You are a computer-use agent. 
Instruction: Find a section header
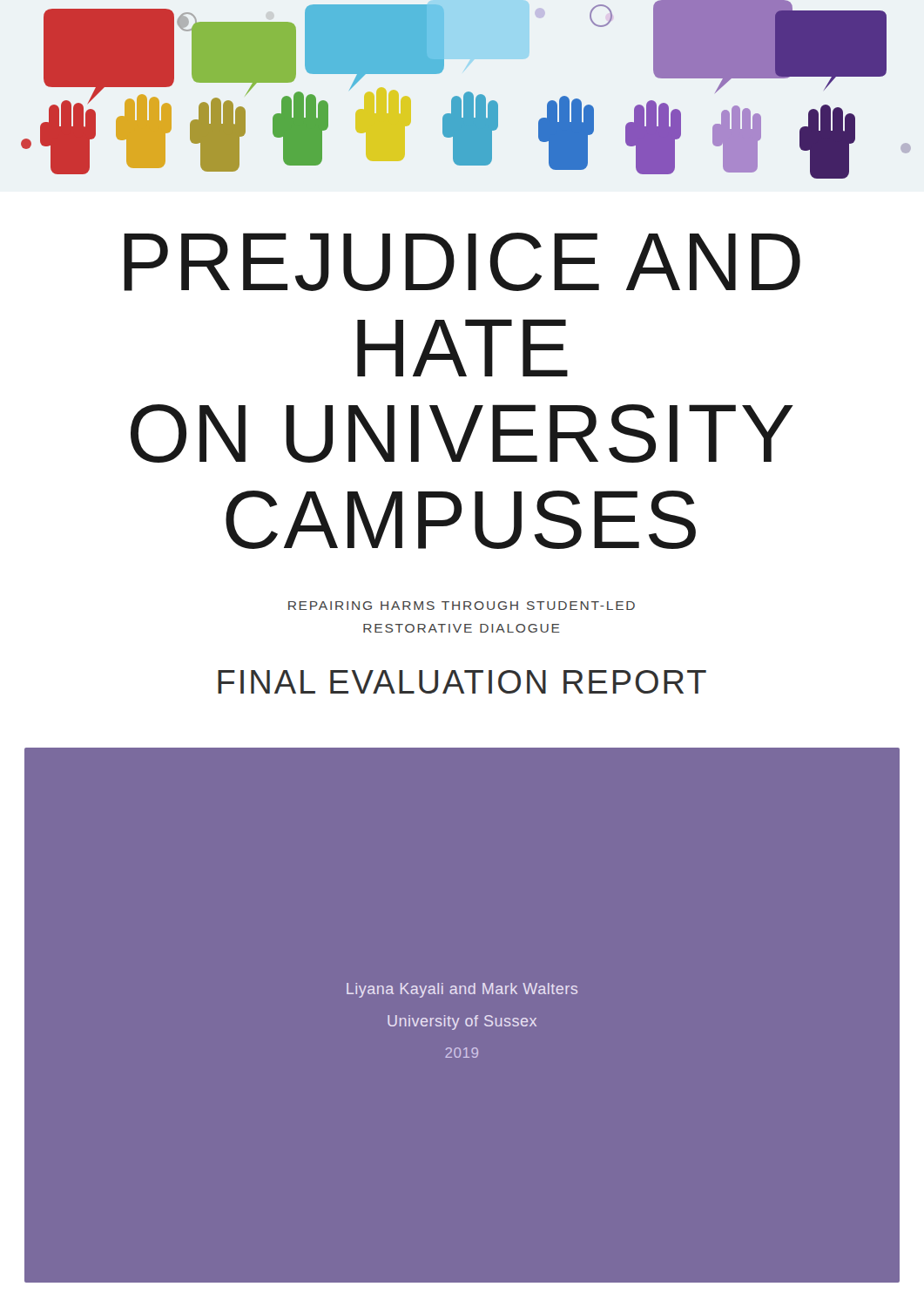point(462,682)
